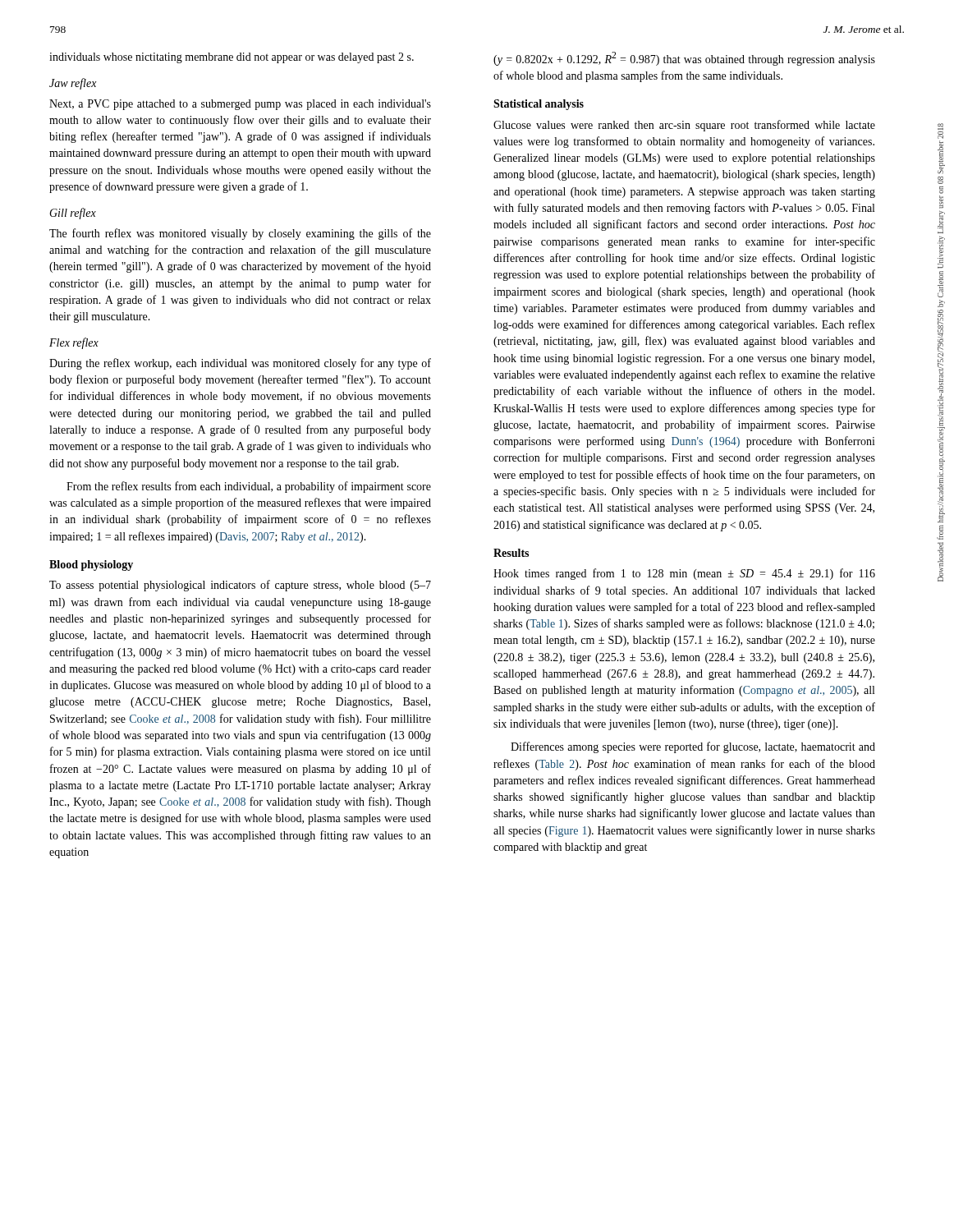Find the element starting "Next, a PVC pipe attached to a submerged"
The width and height of the screenshot is (954, 1232).
click(240, 146)
